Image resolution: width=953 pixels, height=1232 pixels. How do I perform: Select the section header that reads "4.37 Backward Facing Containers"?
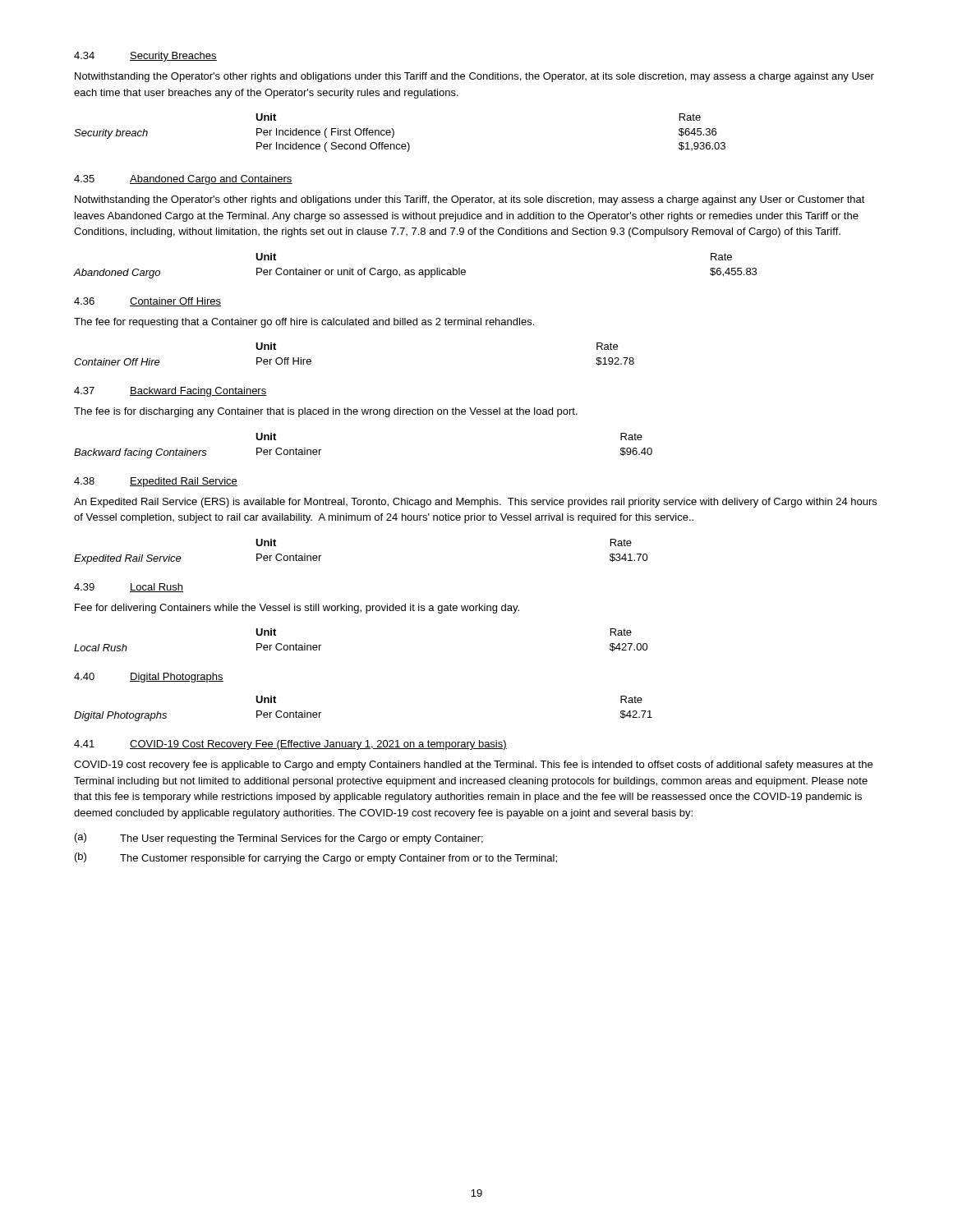170,391
